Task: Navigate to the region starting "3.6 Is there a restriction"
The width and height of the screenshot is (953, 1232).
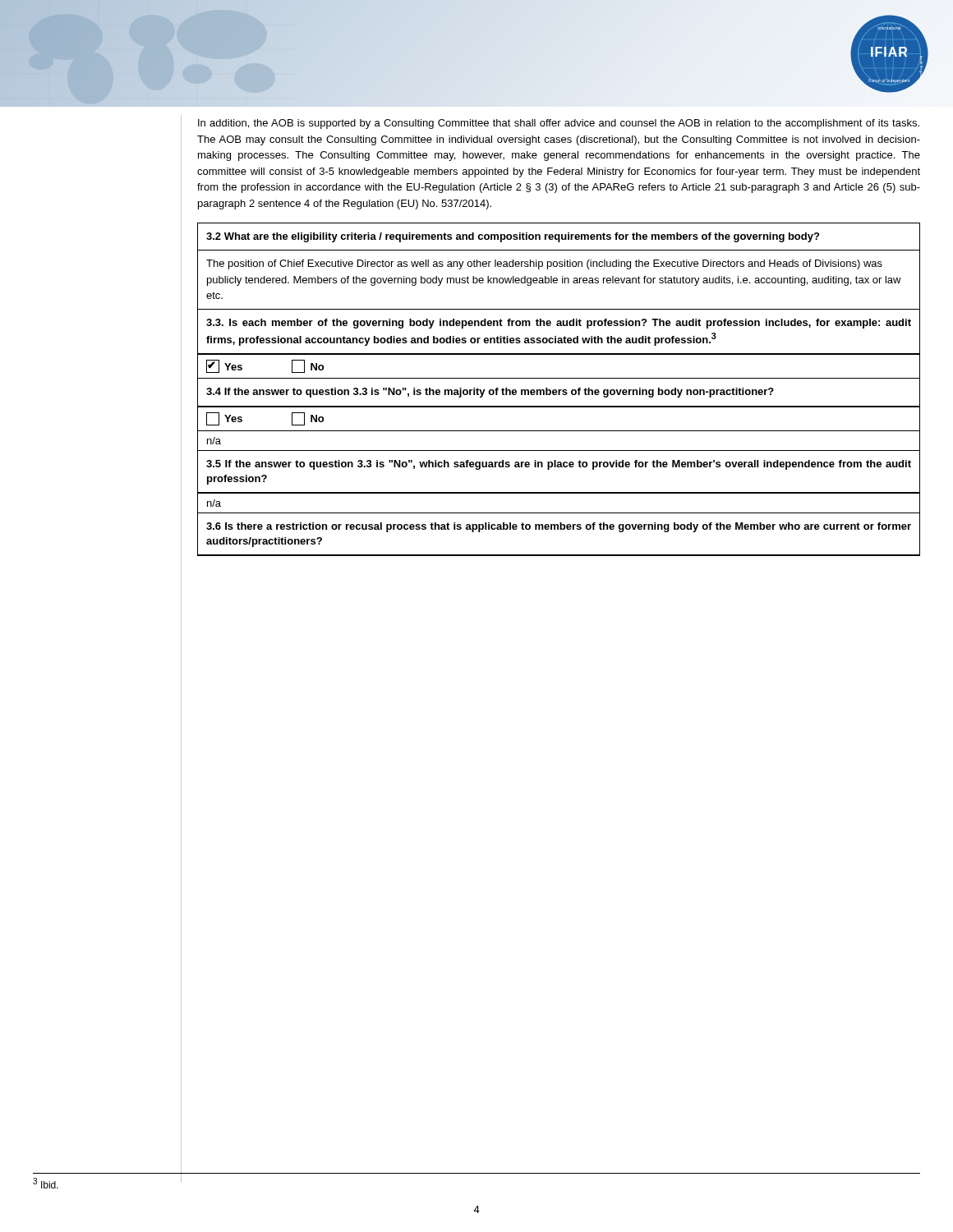Action: [559, 534]
